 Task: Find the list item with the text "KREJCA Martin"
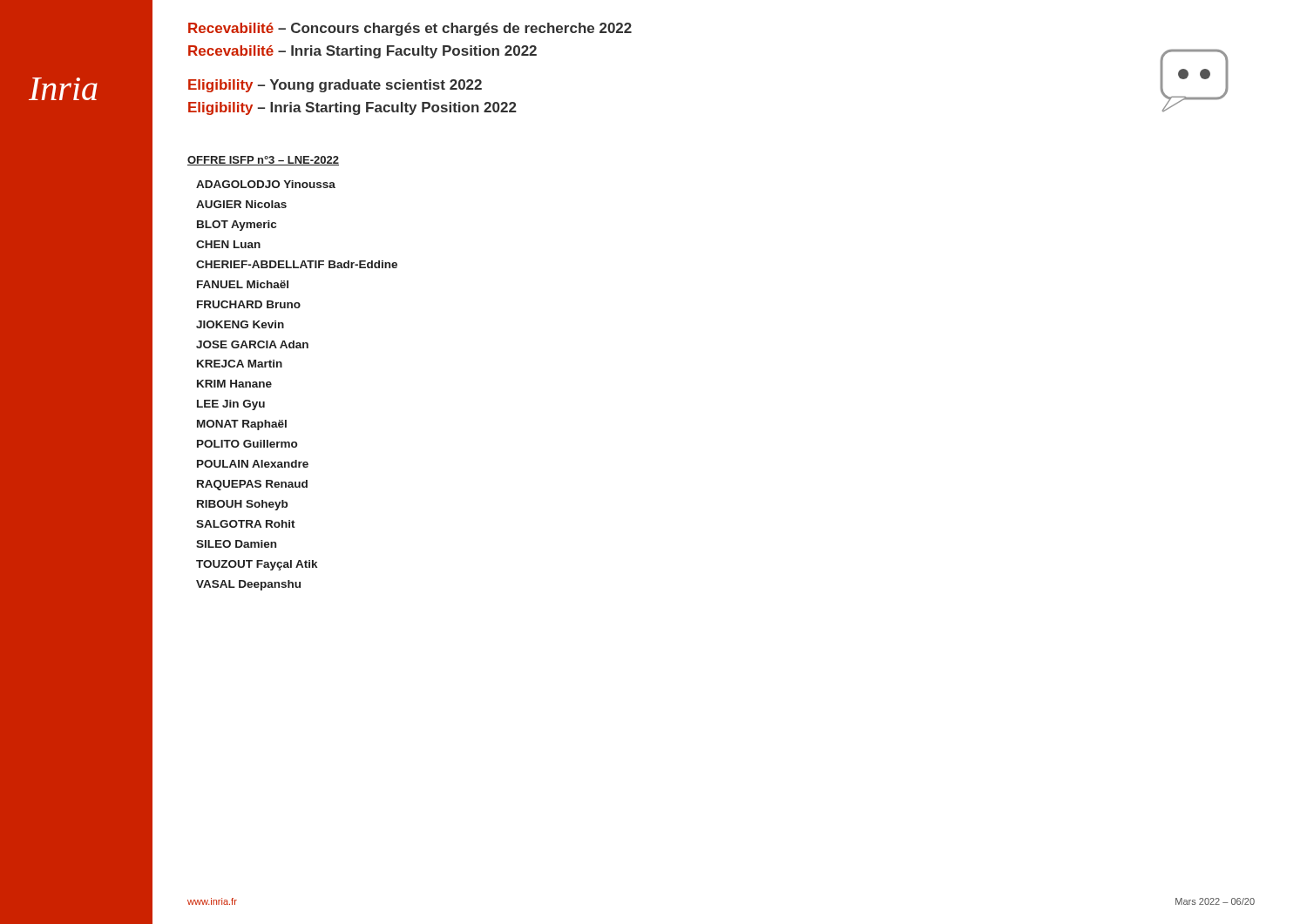coord(239,364)
